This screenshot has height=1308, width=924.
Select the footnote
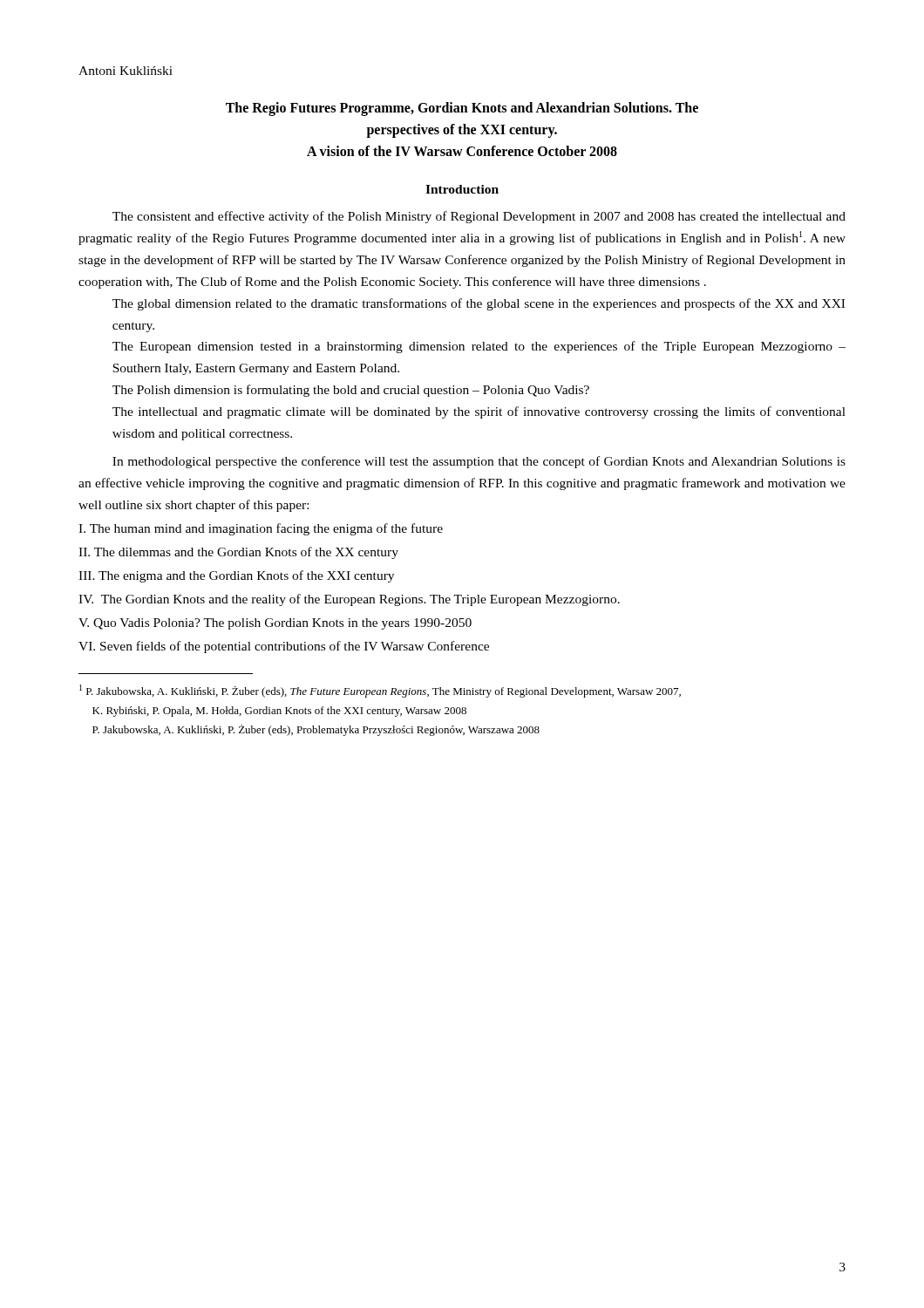[462, 710]
